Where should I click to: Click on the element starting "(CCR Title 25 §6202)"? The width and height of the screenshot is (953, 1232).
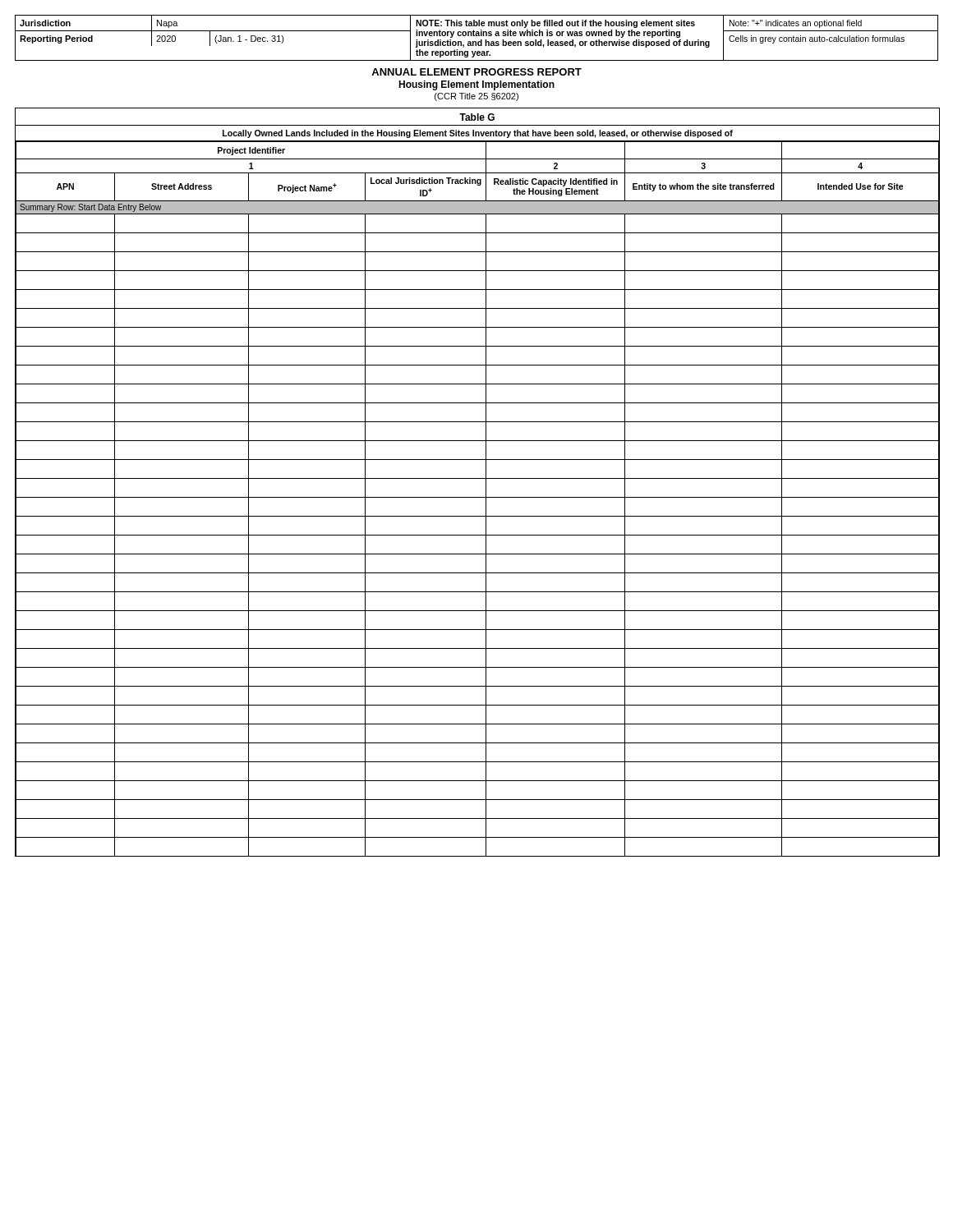476,96
